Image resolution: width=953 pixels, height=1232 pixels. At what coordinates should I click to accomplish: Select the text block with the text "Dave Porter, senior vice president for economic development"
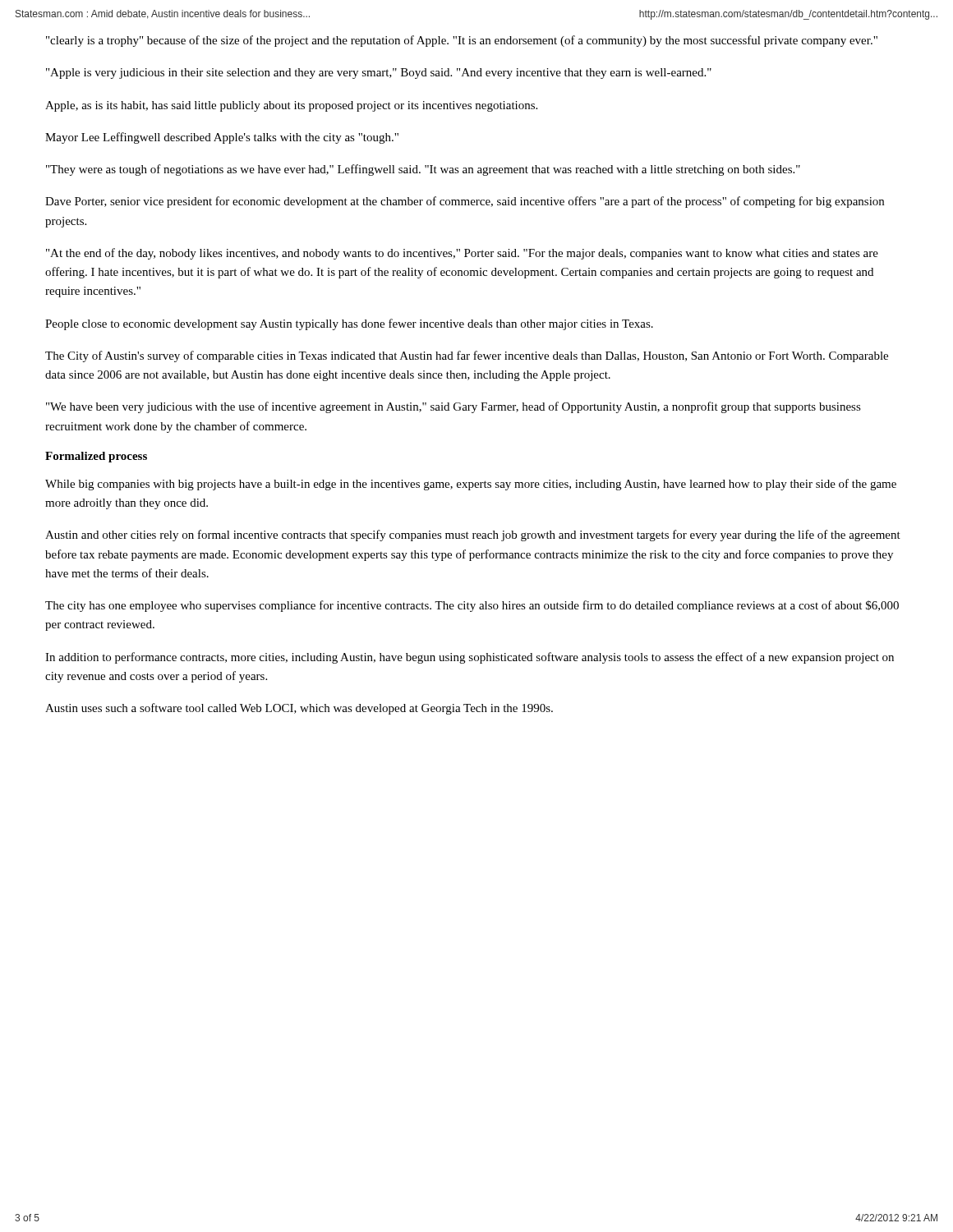click(465, 211)
